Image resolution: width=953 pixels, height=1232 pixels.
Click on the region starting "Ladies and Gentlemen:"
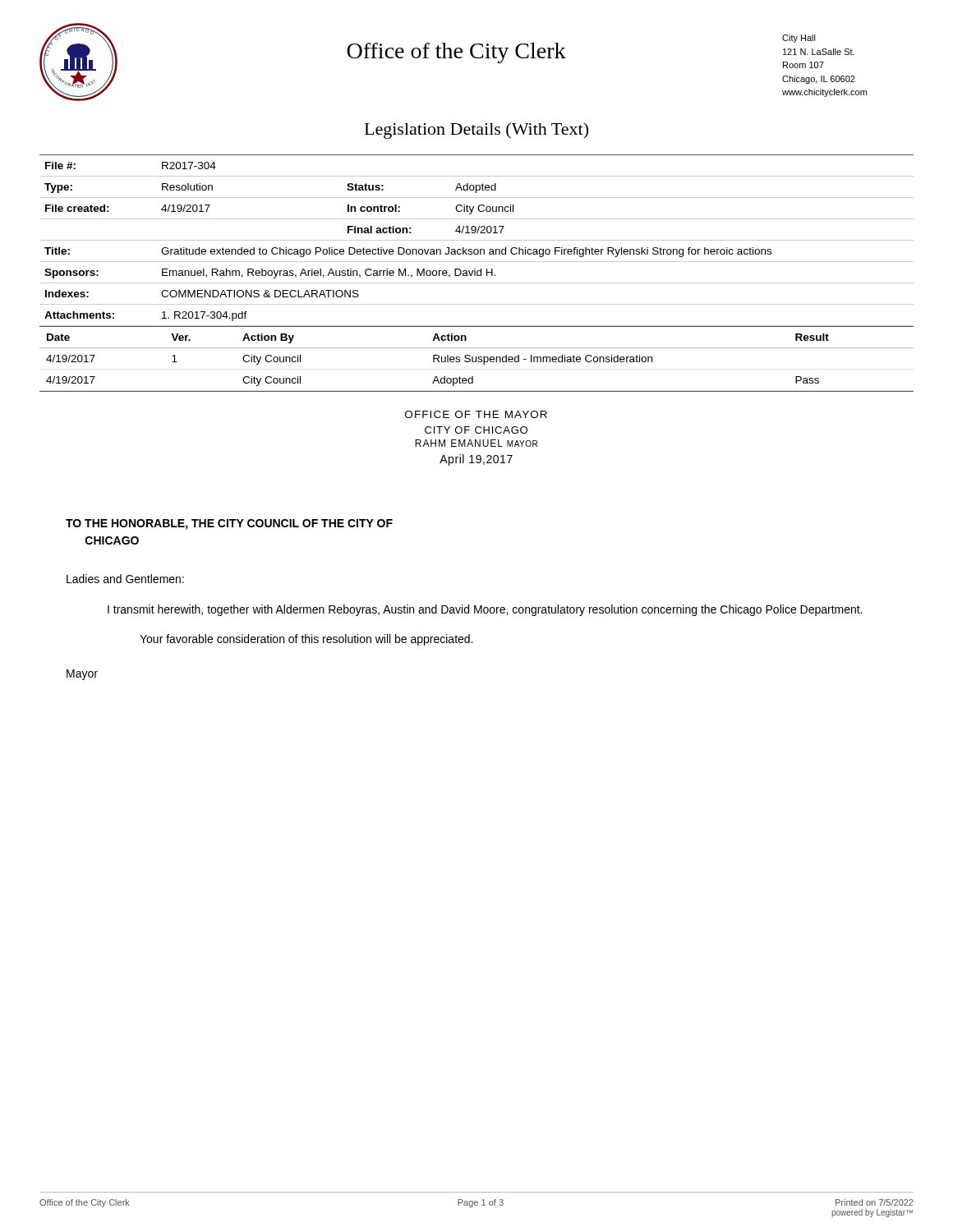pos(125,579)
